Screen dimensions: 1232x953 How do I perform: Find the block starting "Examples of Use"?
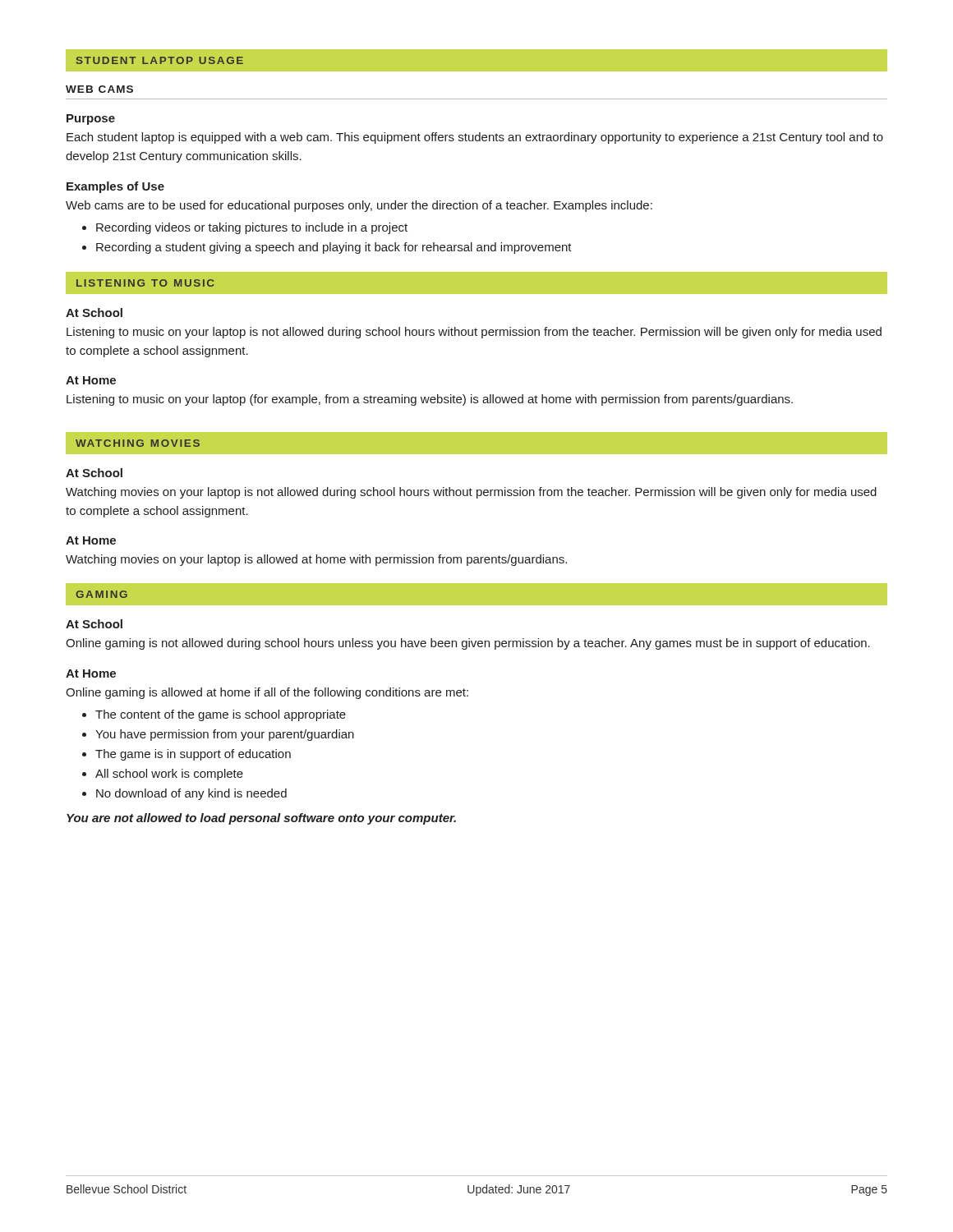[115, 186]
